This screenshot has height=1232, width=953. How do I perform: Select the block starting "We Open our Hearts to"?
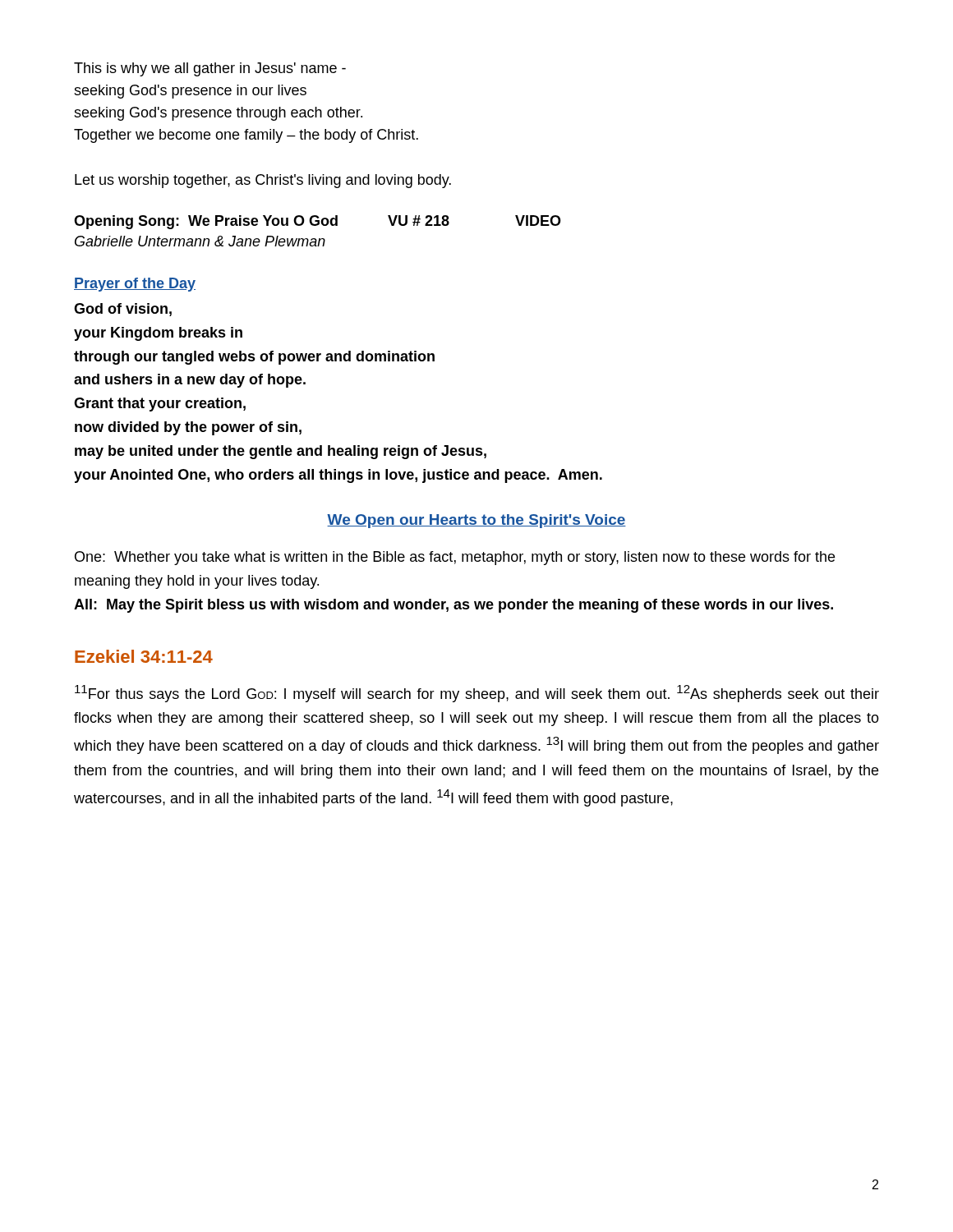coord(476,520)
